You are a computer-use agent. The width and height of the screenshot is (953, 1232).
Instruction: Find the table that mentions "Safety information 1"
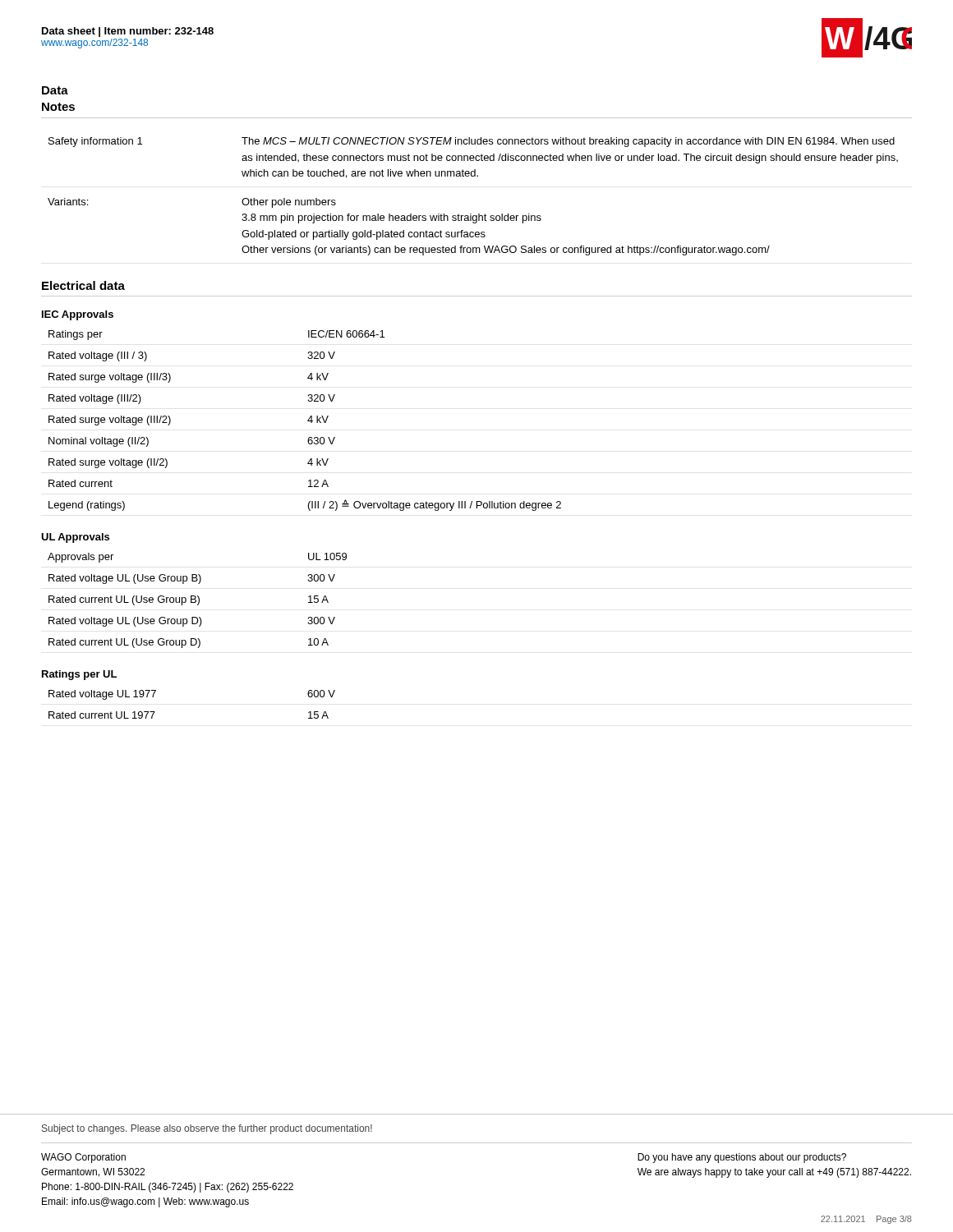(x=476, y=195)
